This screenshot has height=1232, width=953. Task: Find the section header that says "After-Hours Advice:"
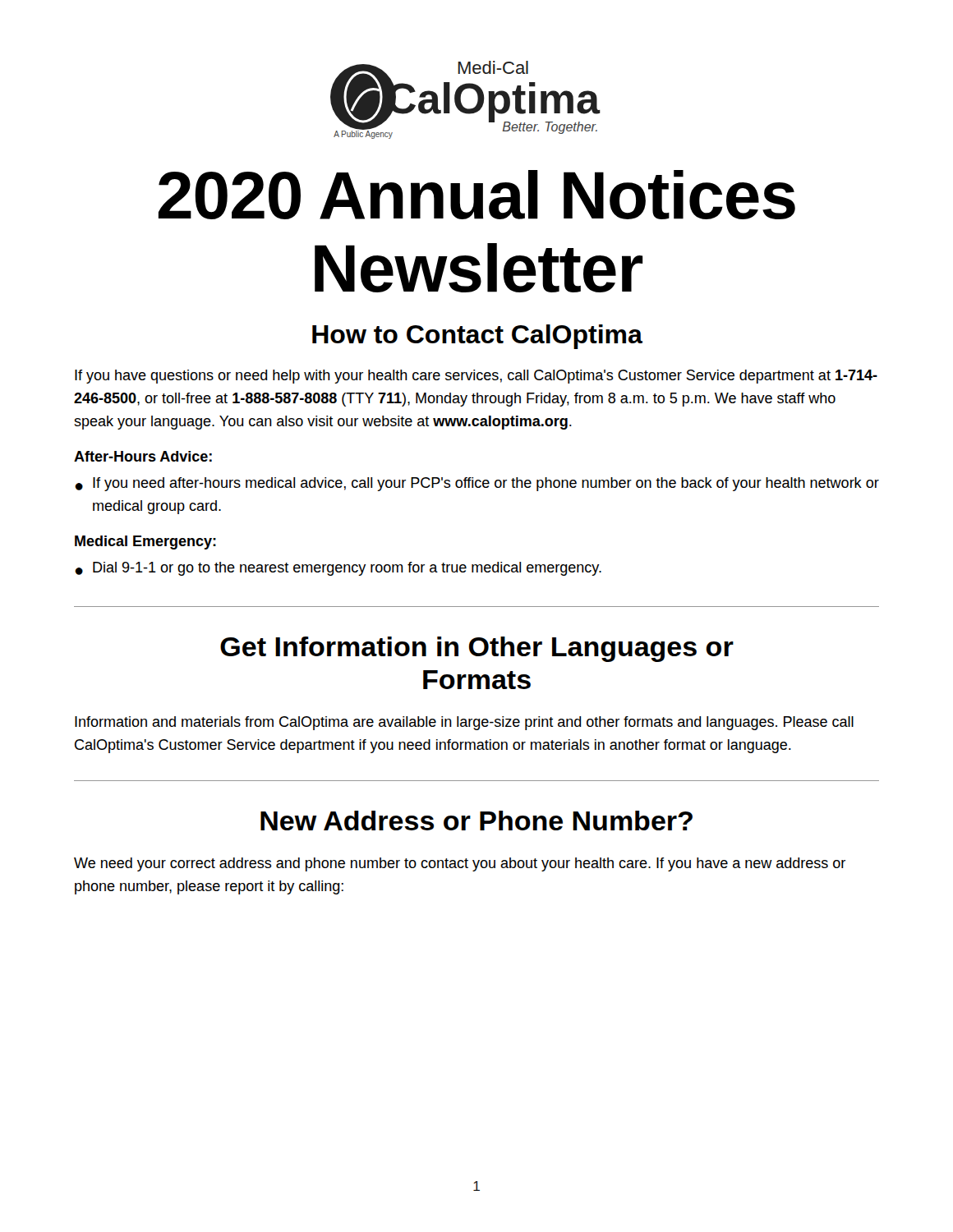(x=144, y=456)
